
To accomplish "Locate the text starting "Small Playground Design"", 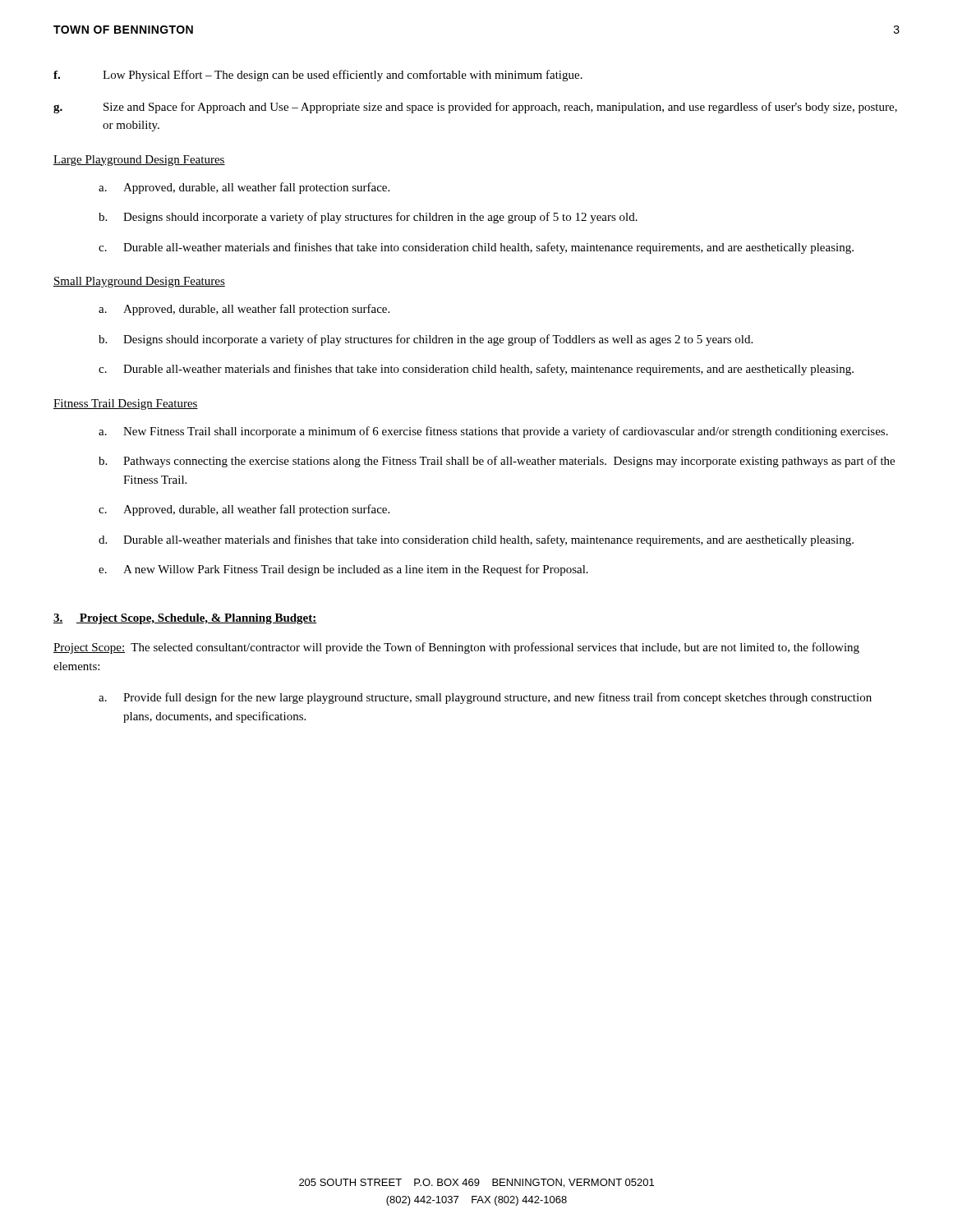I will 139,281.
